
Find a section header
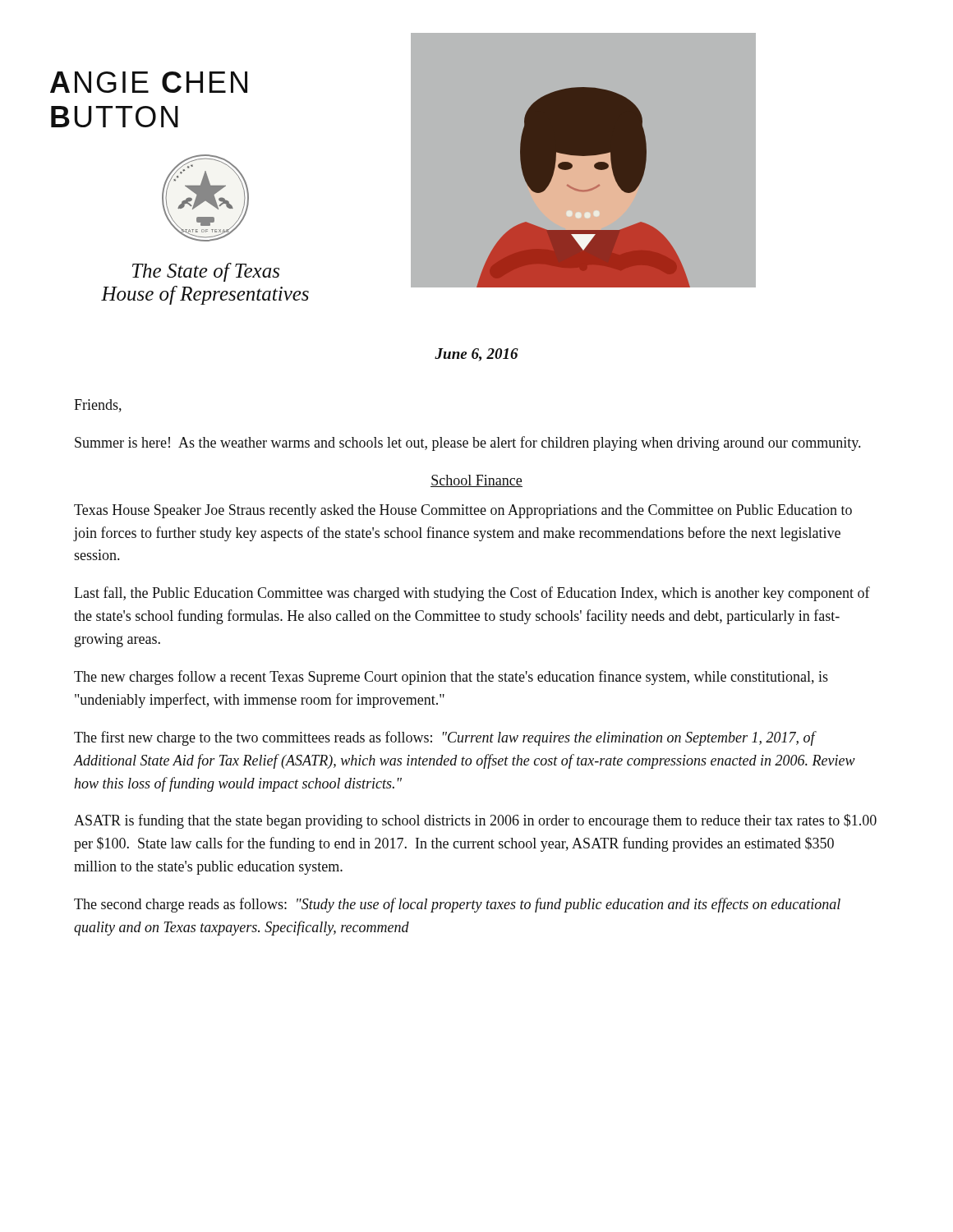pyautogui.click(x=476, y=480)
